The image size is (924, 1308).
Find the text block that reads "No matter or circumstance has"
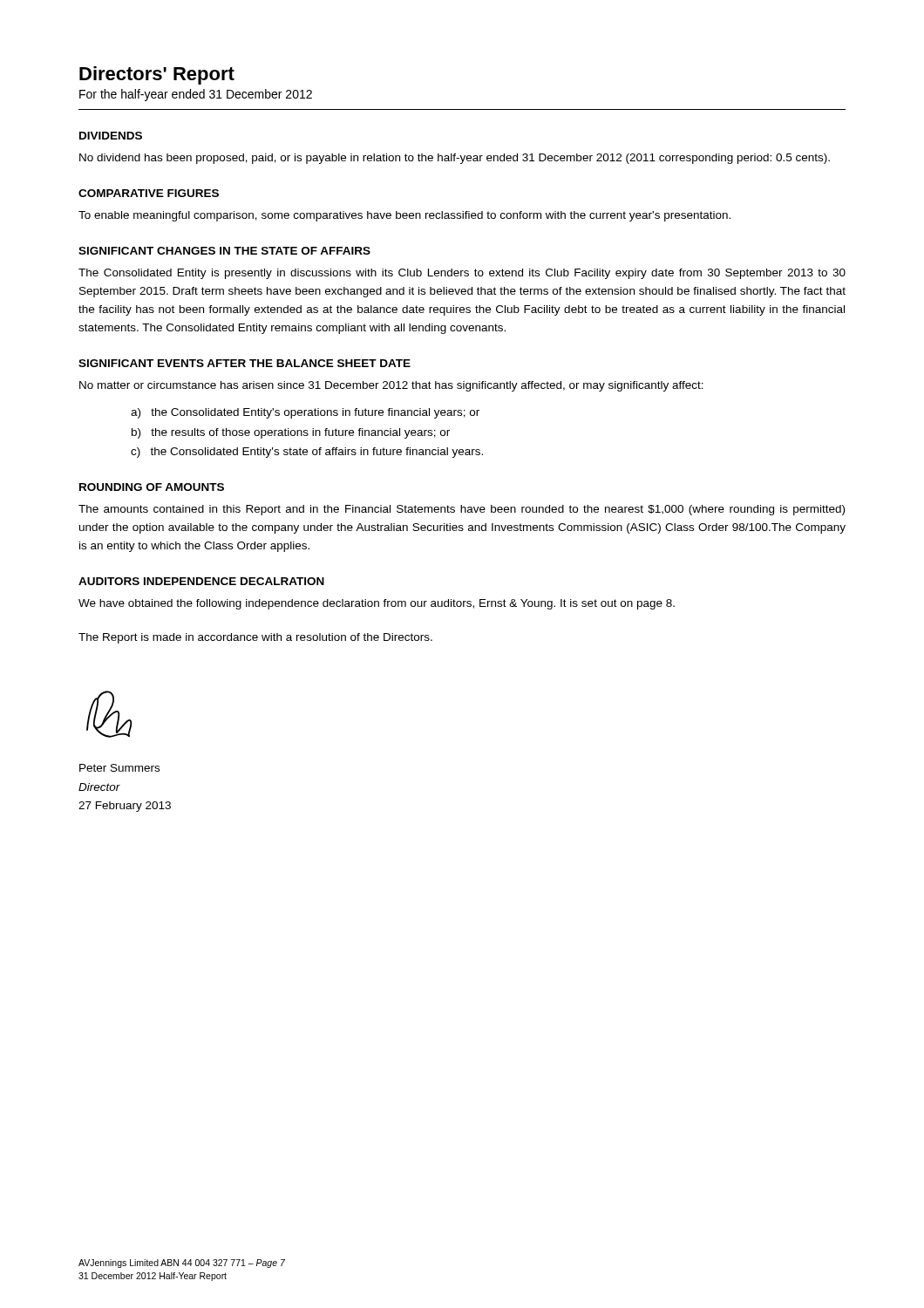coord(391,385)
